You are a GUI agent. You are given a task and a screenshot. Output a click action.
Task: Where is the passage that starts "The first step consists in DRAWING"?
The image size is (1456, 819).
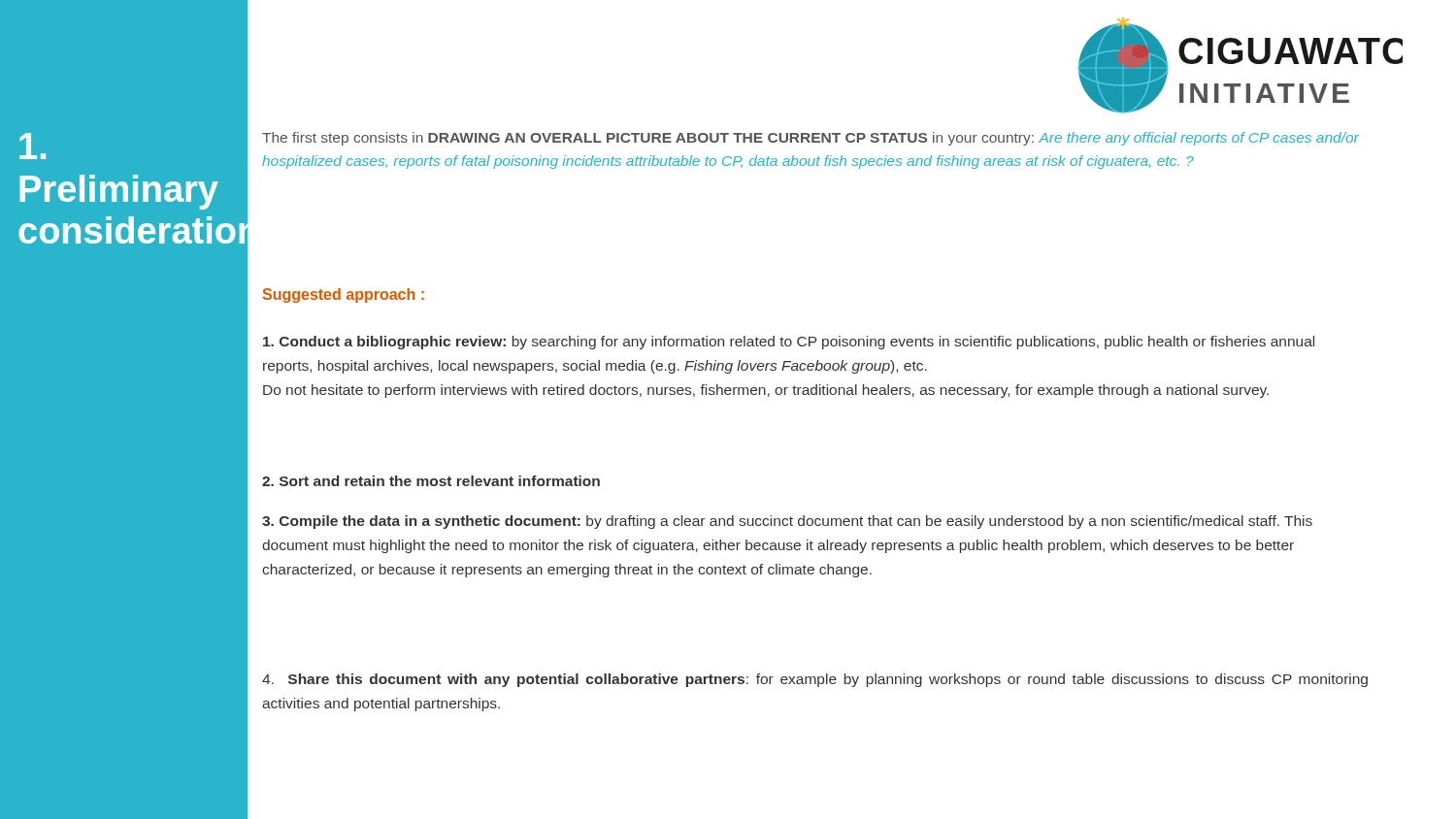click(x=810, y=149)
